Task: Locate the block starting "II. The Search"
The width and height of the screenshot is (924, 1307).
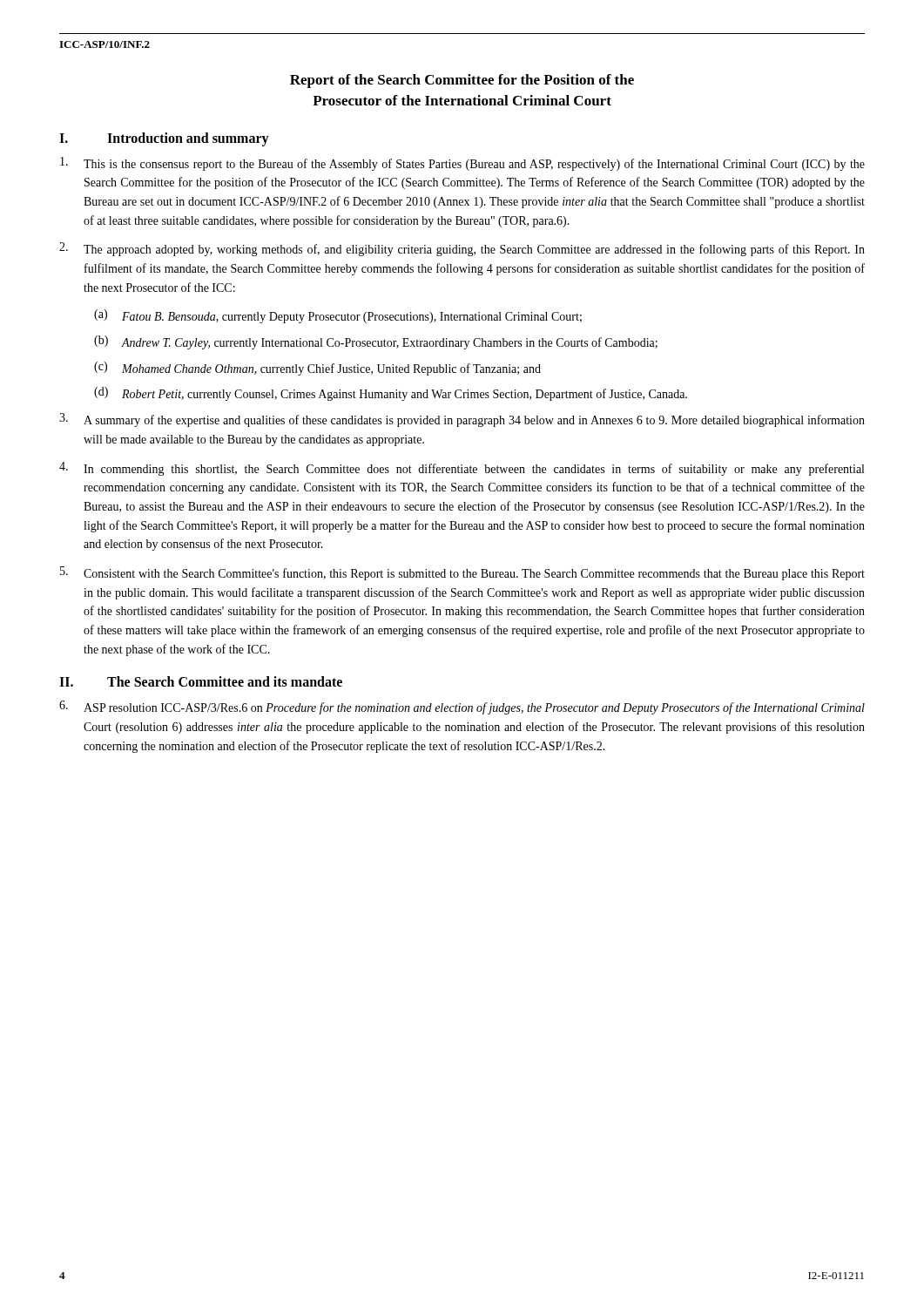Action: pyautogui.click(x=201, y=683)
